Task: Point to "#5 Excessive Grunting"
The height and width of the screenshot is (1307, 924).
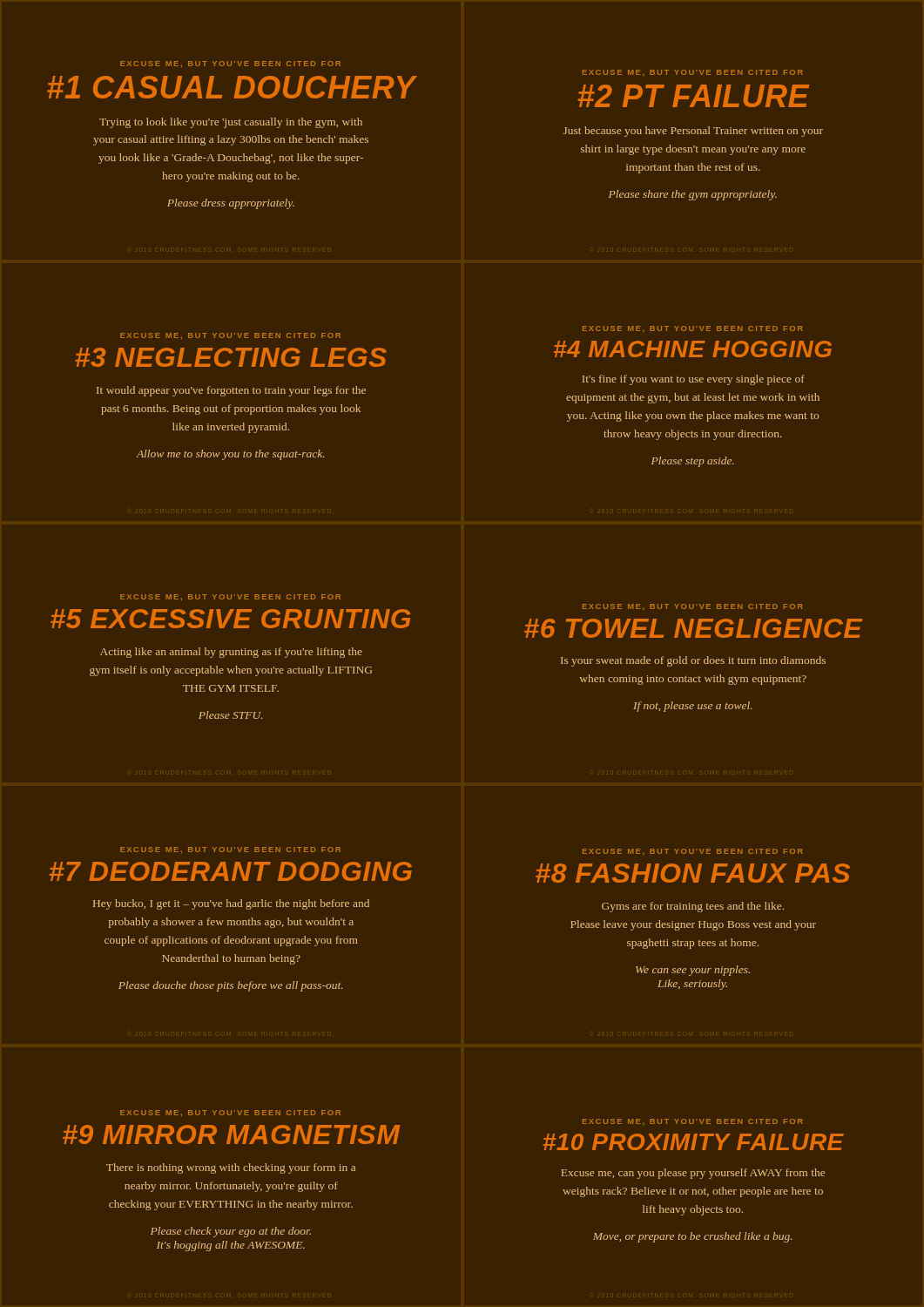Action: pos(231,620)
